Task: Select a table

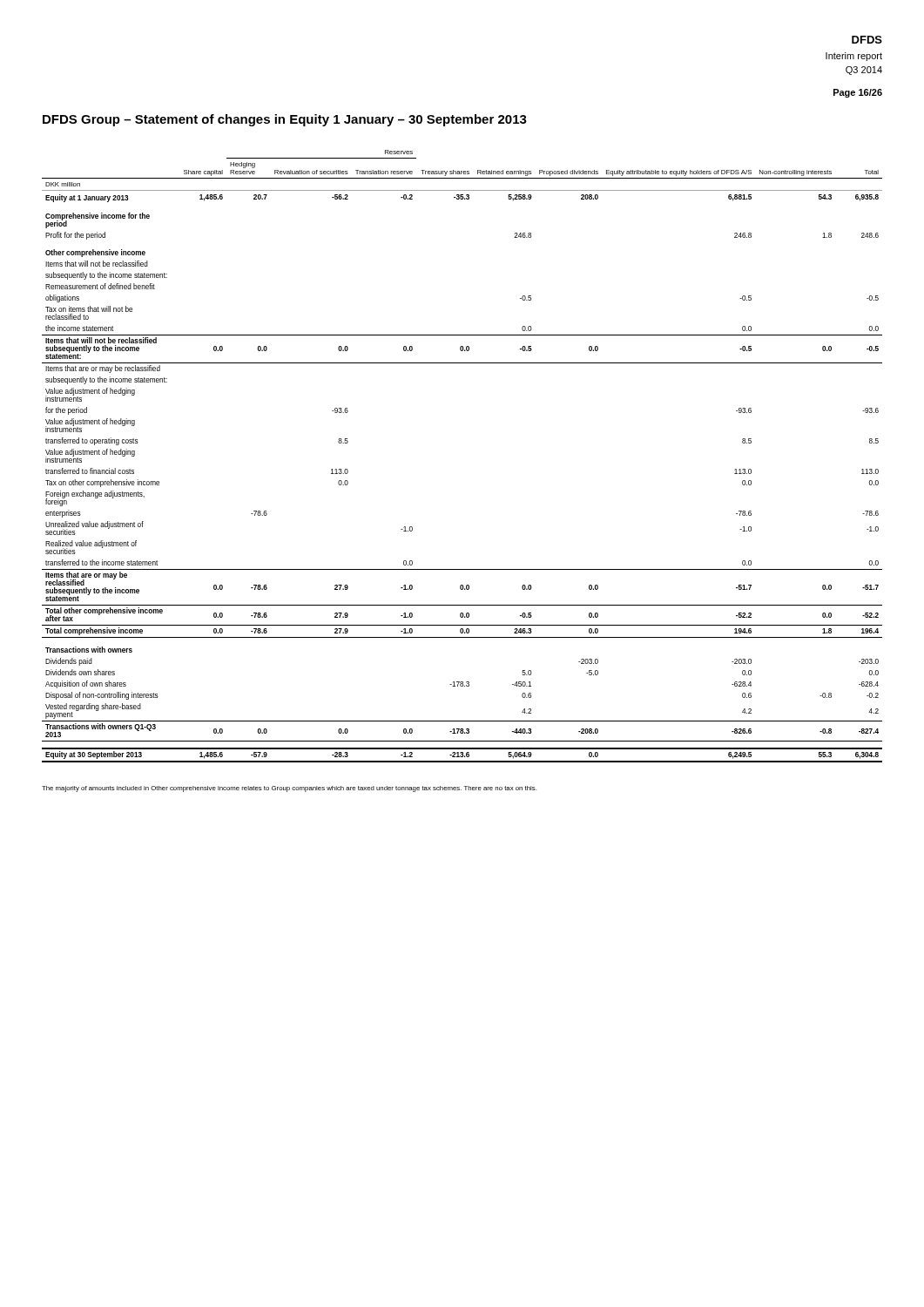Action: coord(462,454)
